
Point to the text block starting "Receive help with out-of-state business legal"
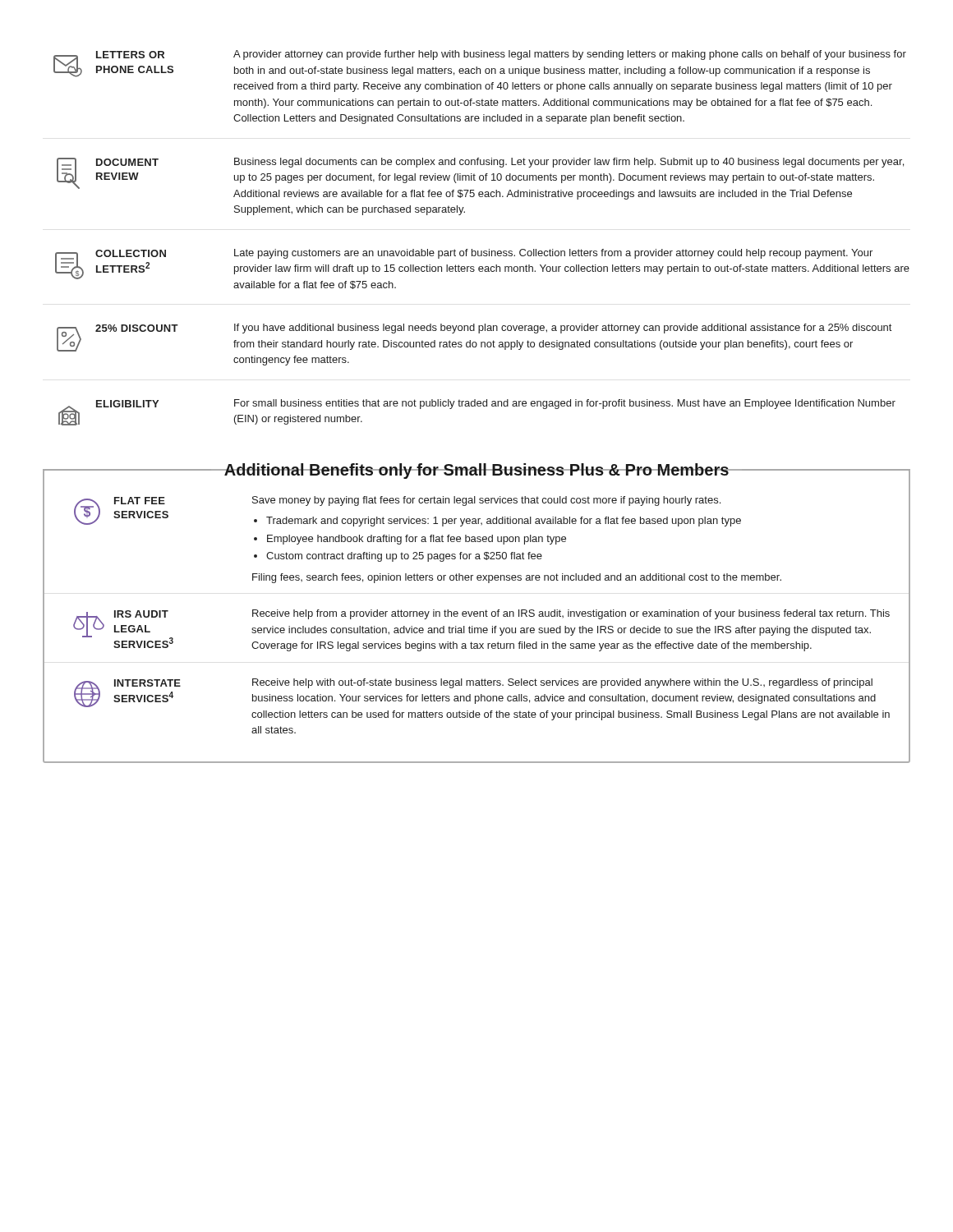point(571,706)
